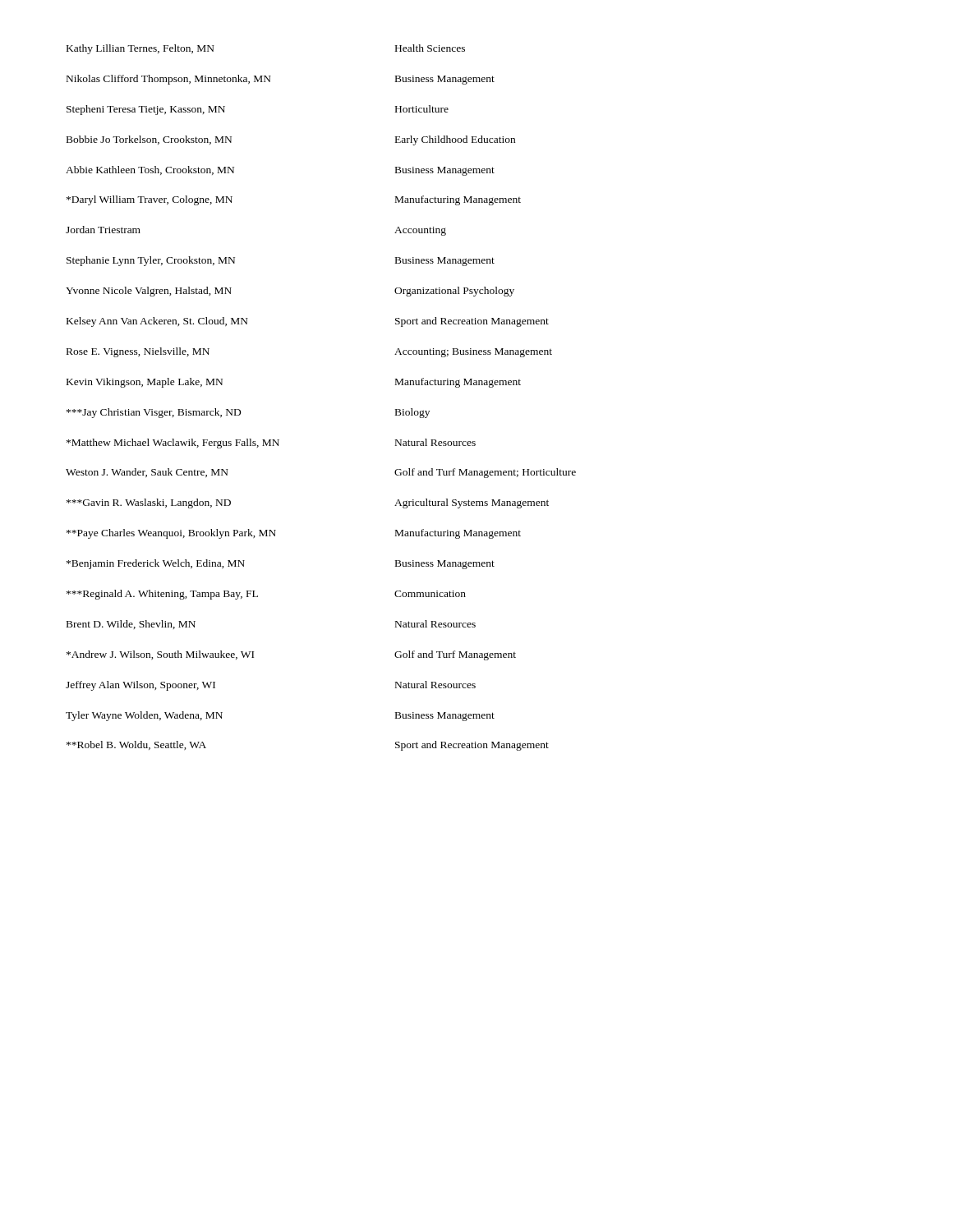
Task: Where is the passage that starts "Bobbie Jo Torkelson, Crookston,"?
Action: click(476, 140)
